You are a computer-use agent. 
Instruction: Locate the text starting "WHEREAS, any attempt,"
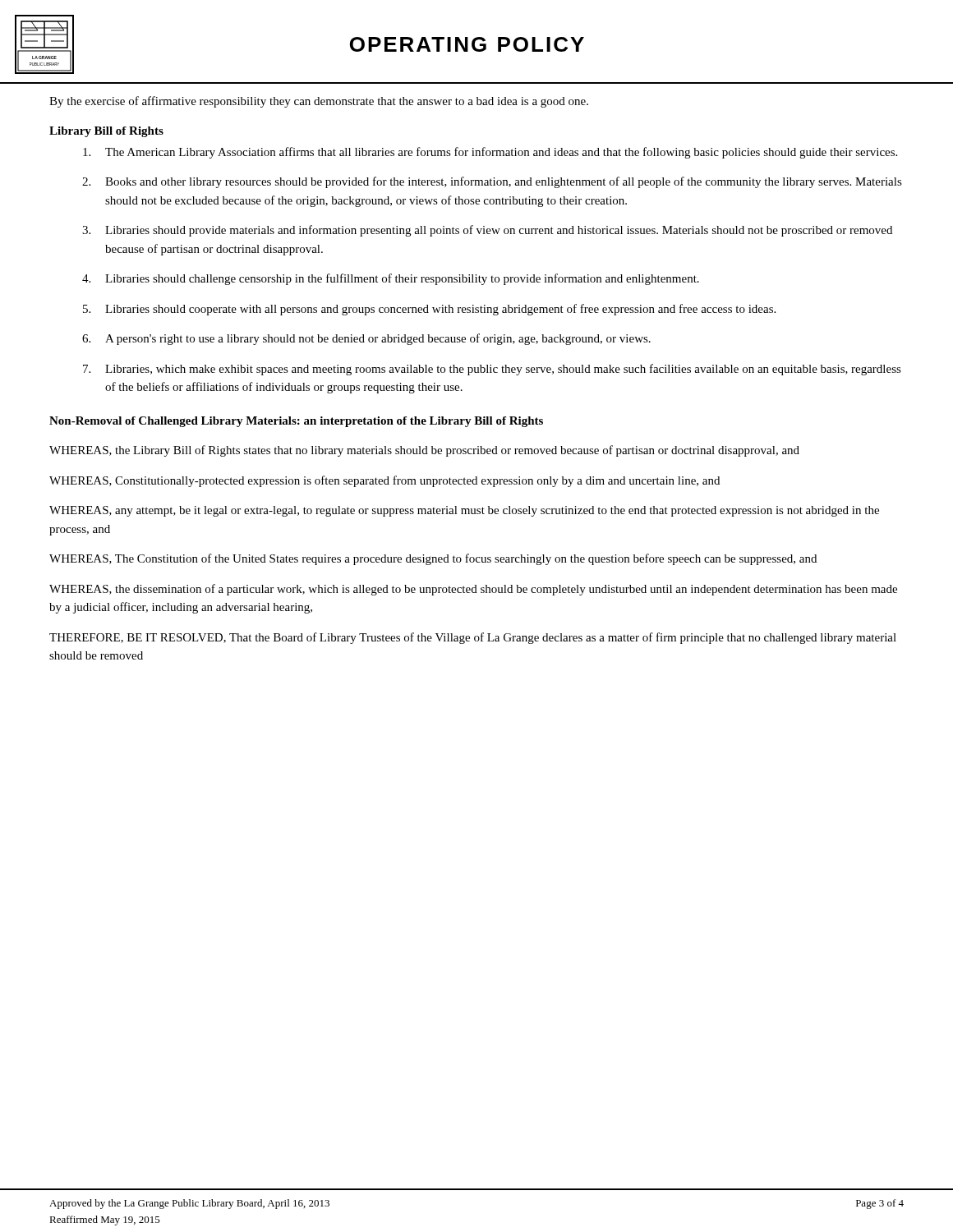pyautogui.click(x=464, y=519)
